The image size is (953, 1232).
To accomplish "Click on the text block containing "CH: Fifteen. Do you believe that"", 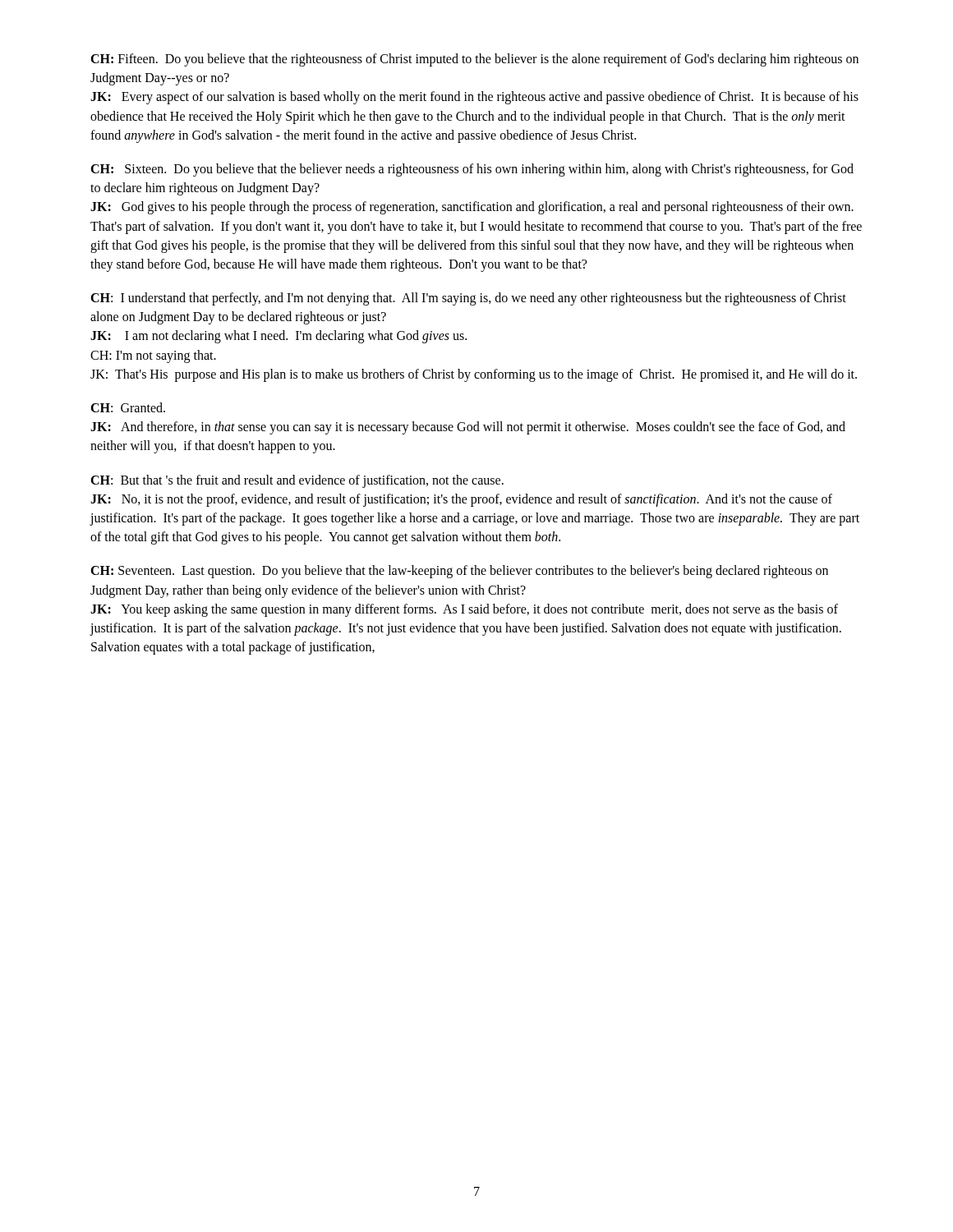I will point(476,97).
